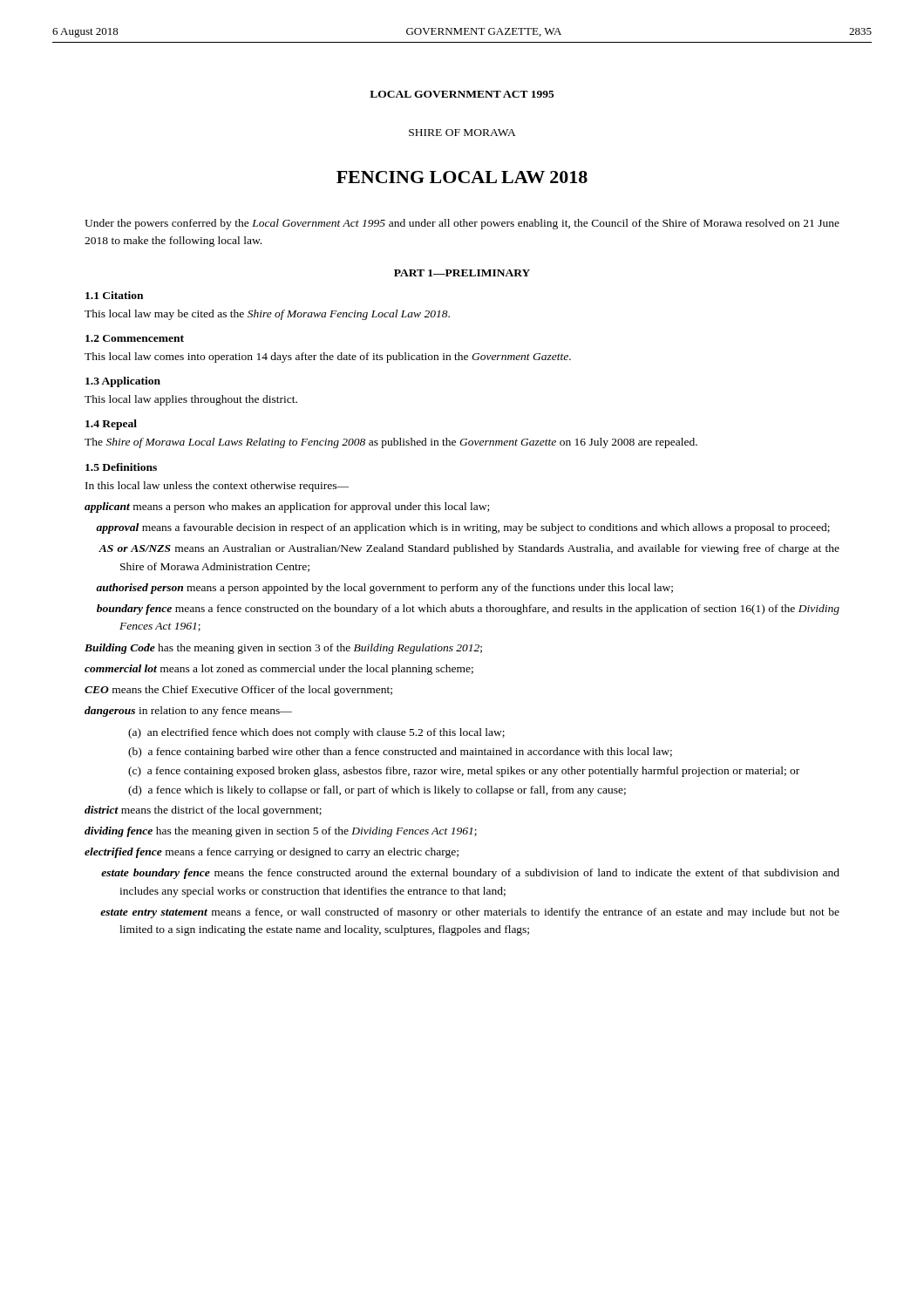This screenshot has height=1308, width=924.
Task: Locate the passage starting "In this local law unless"
Action: point(217,485)
